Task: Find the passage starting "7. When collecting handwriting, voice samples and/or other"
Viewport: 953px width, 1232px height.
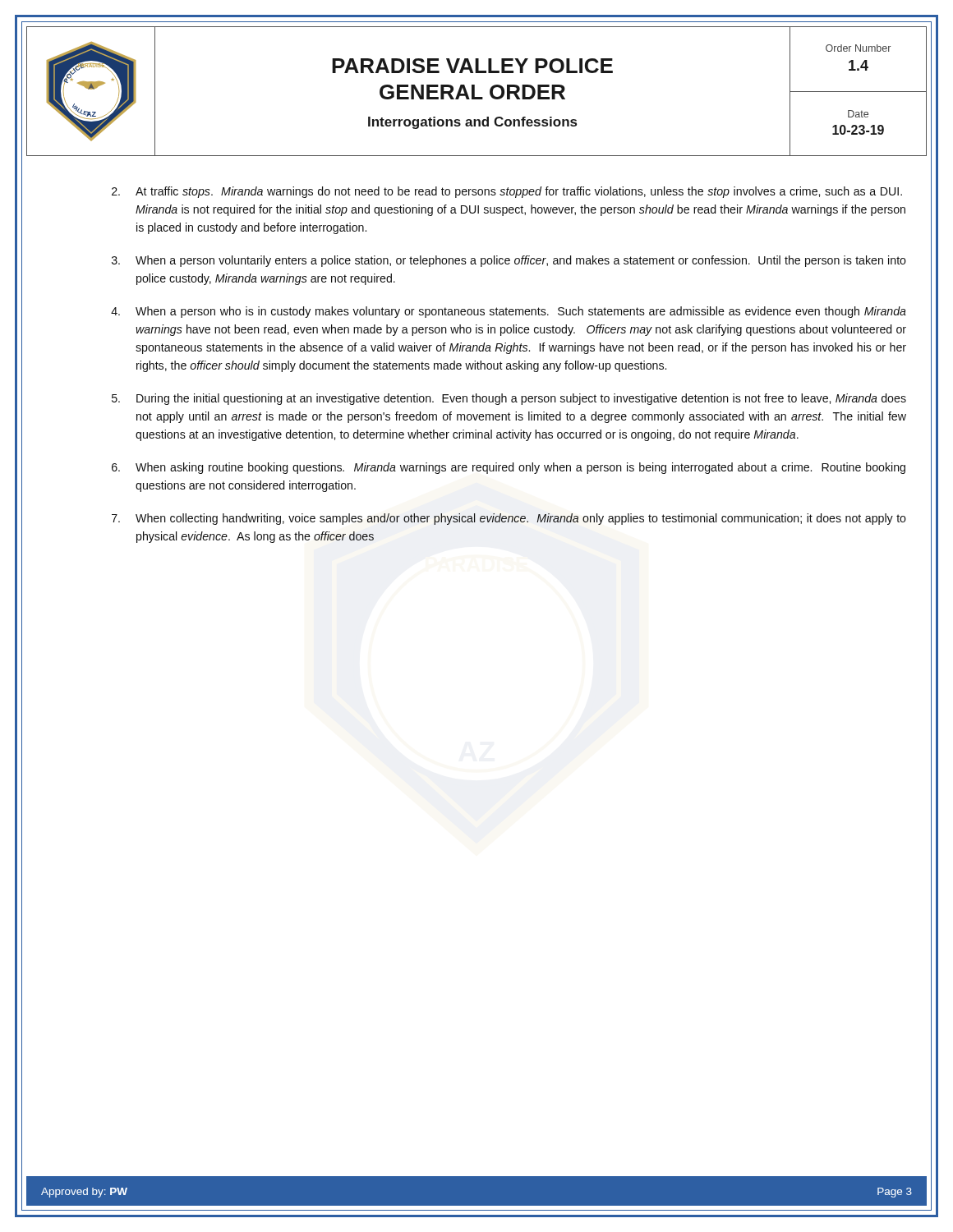Action: pyautogui.click(x=476, y=527)
